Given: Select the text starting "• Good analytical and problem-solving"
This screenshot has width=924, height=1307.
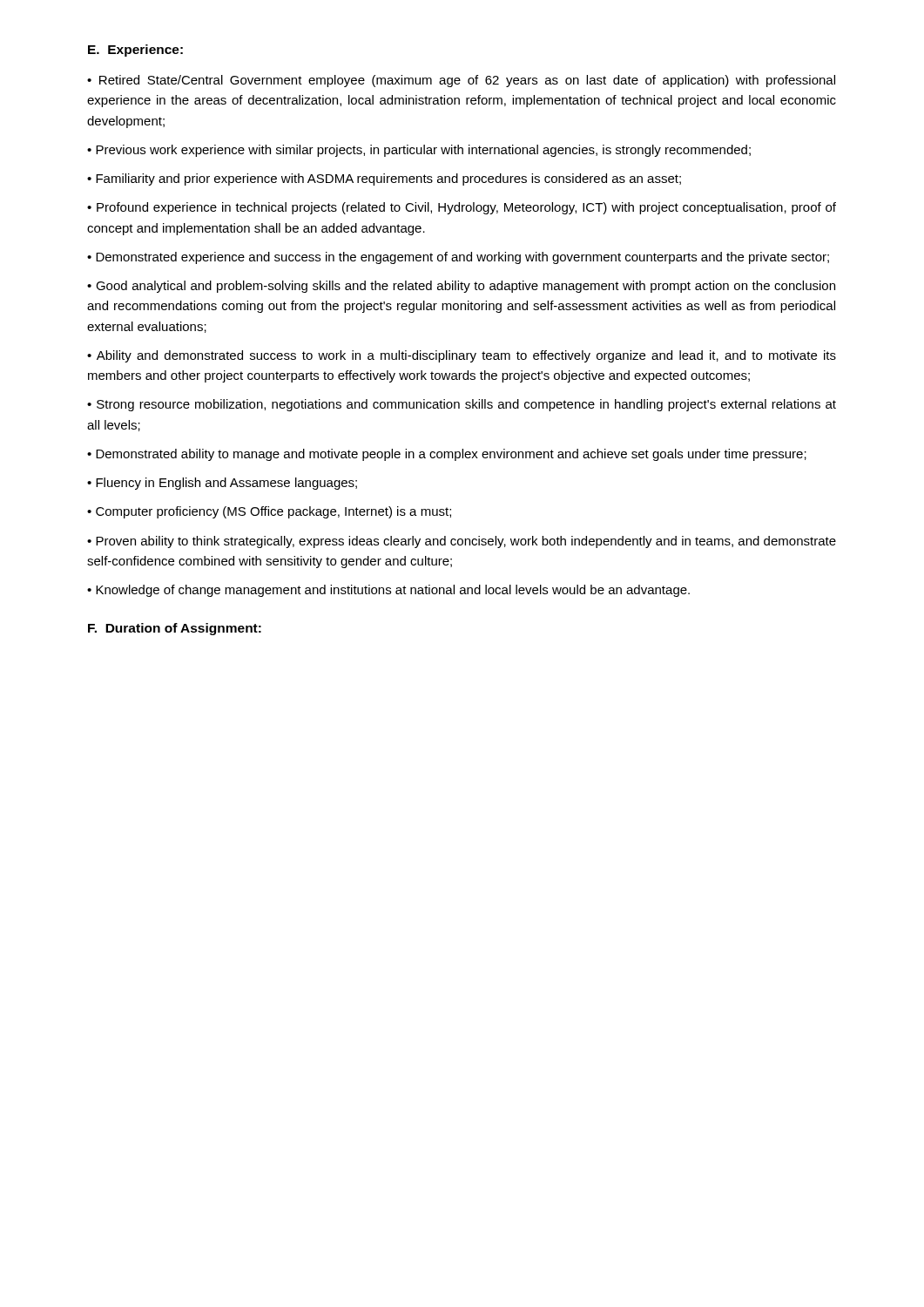Looking at the screenshot, I should [x=462, y=306].
